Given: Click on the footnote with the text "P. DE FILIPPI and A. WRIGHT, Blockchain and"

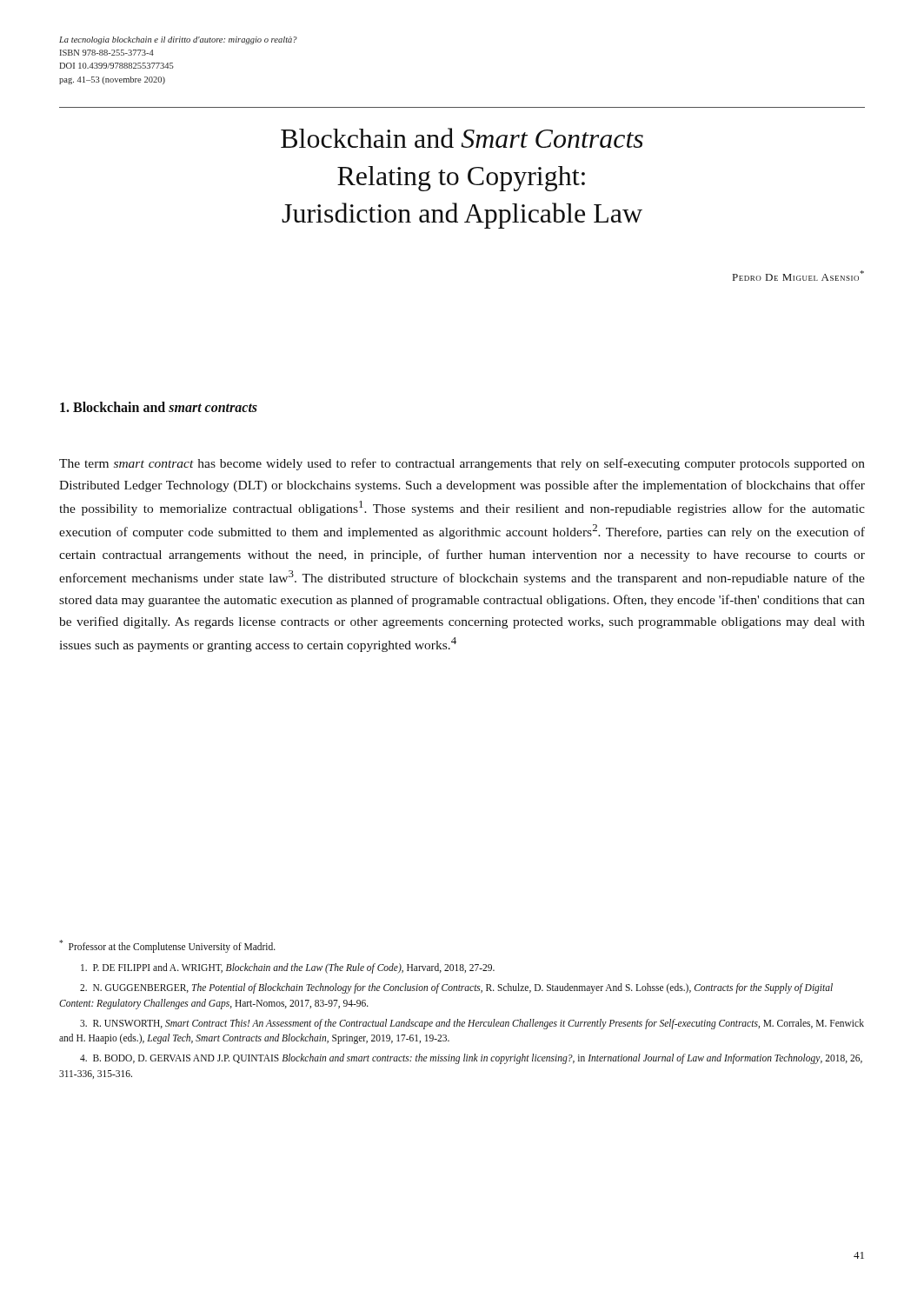Looking at the screenshot, I should tap(462, 1021).
